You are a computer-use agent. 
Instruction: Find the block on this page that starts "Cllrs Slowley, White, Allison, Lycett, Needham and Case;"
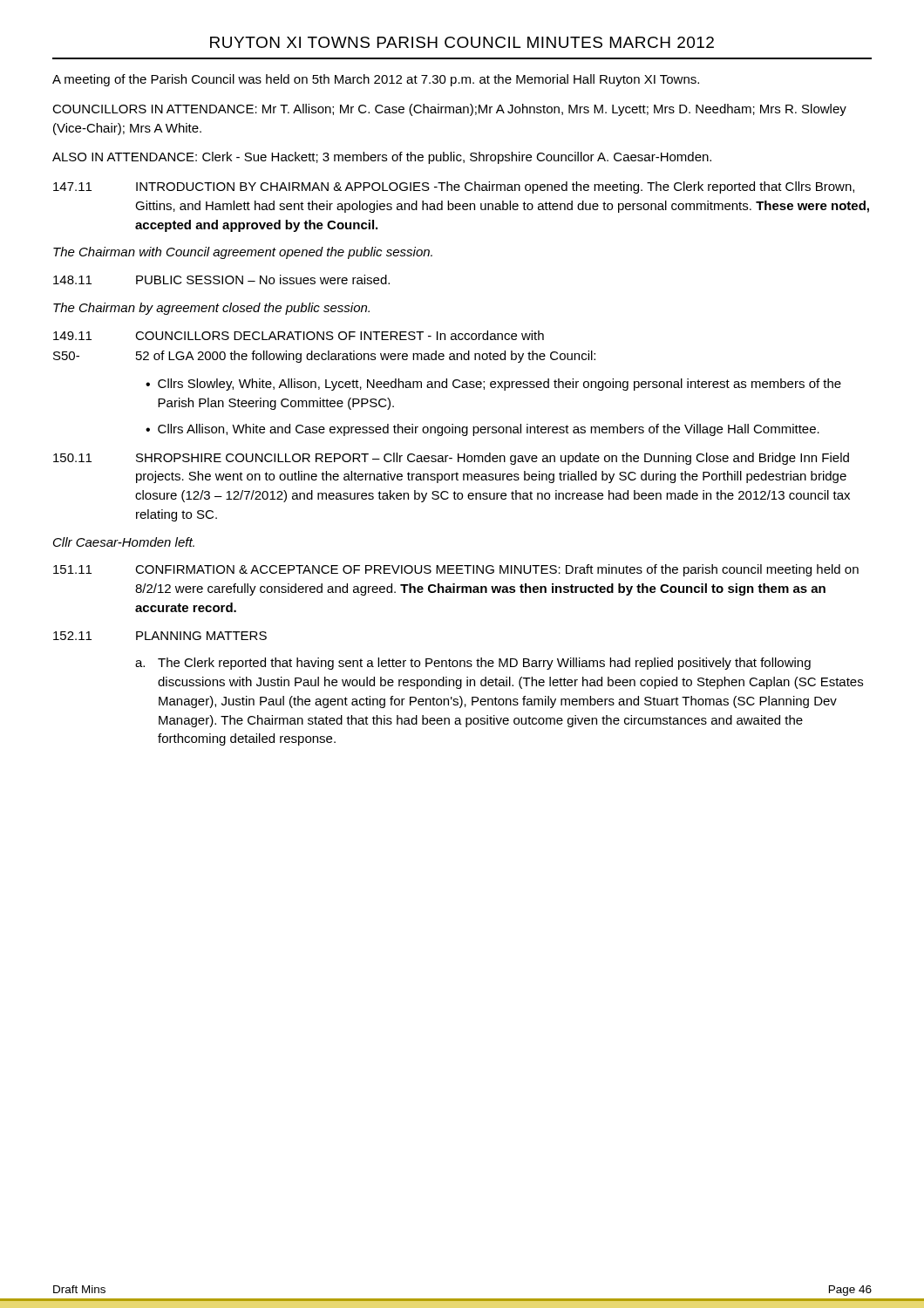coord(515,393)
